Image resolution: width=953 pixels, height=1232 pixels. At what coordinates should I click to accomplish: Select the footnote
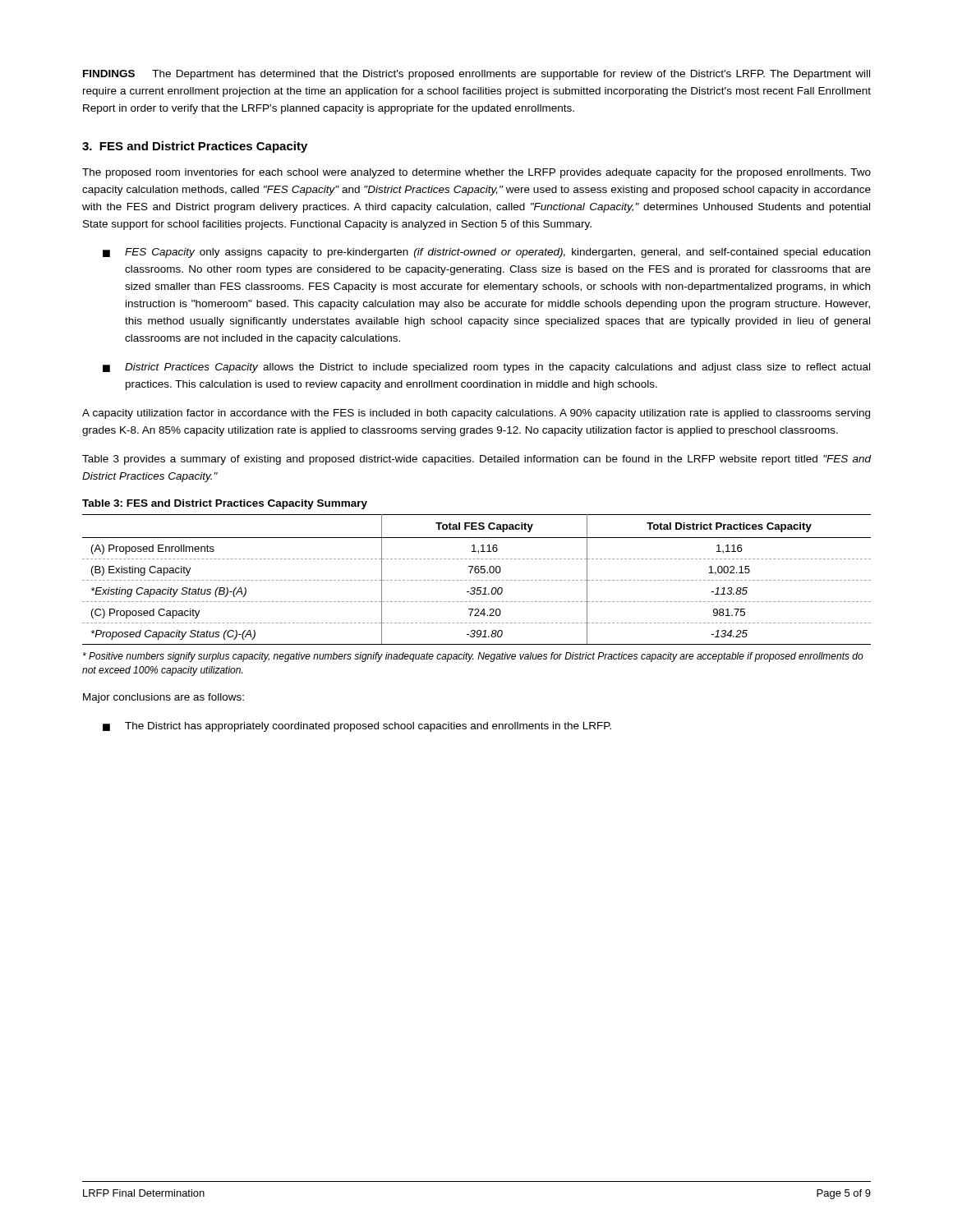pos(473,663)
